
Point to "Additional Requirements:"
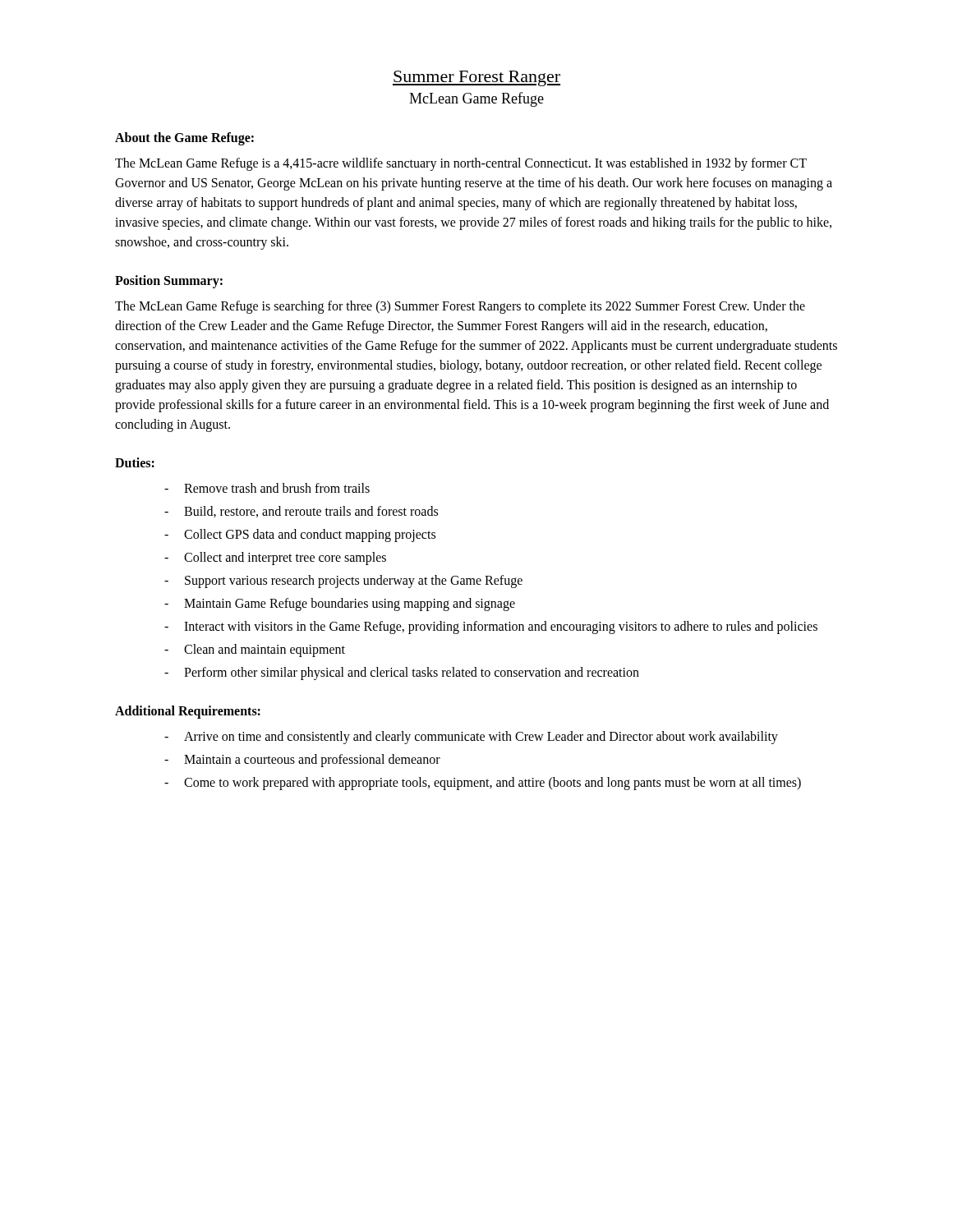pyautogui.click(x=188, y=711)
